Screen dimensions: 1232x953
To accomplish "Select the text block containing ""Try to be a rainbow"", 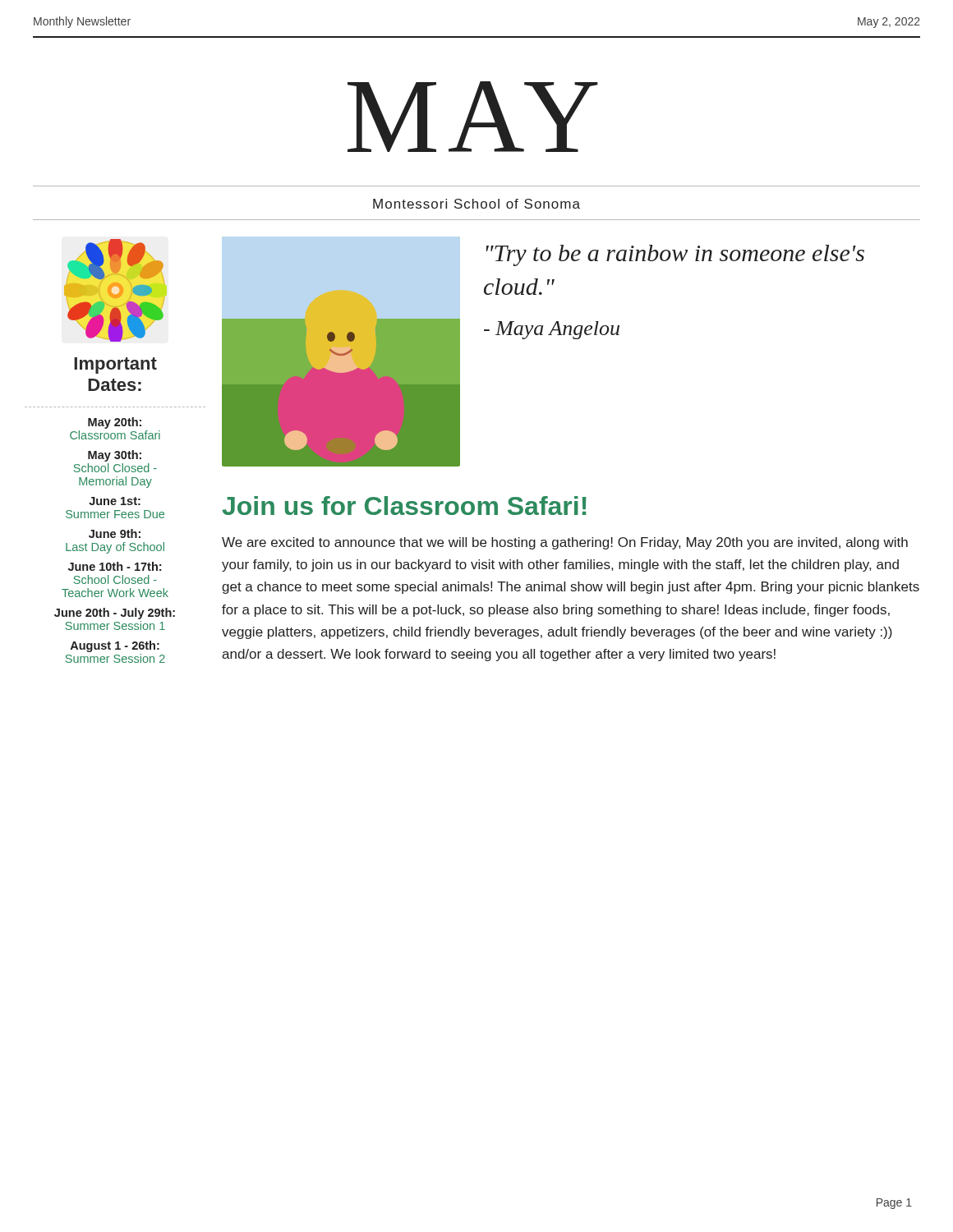I will coord(674,269).
